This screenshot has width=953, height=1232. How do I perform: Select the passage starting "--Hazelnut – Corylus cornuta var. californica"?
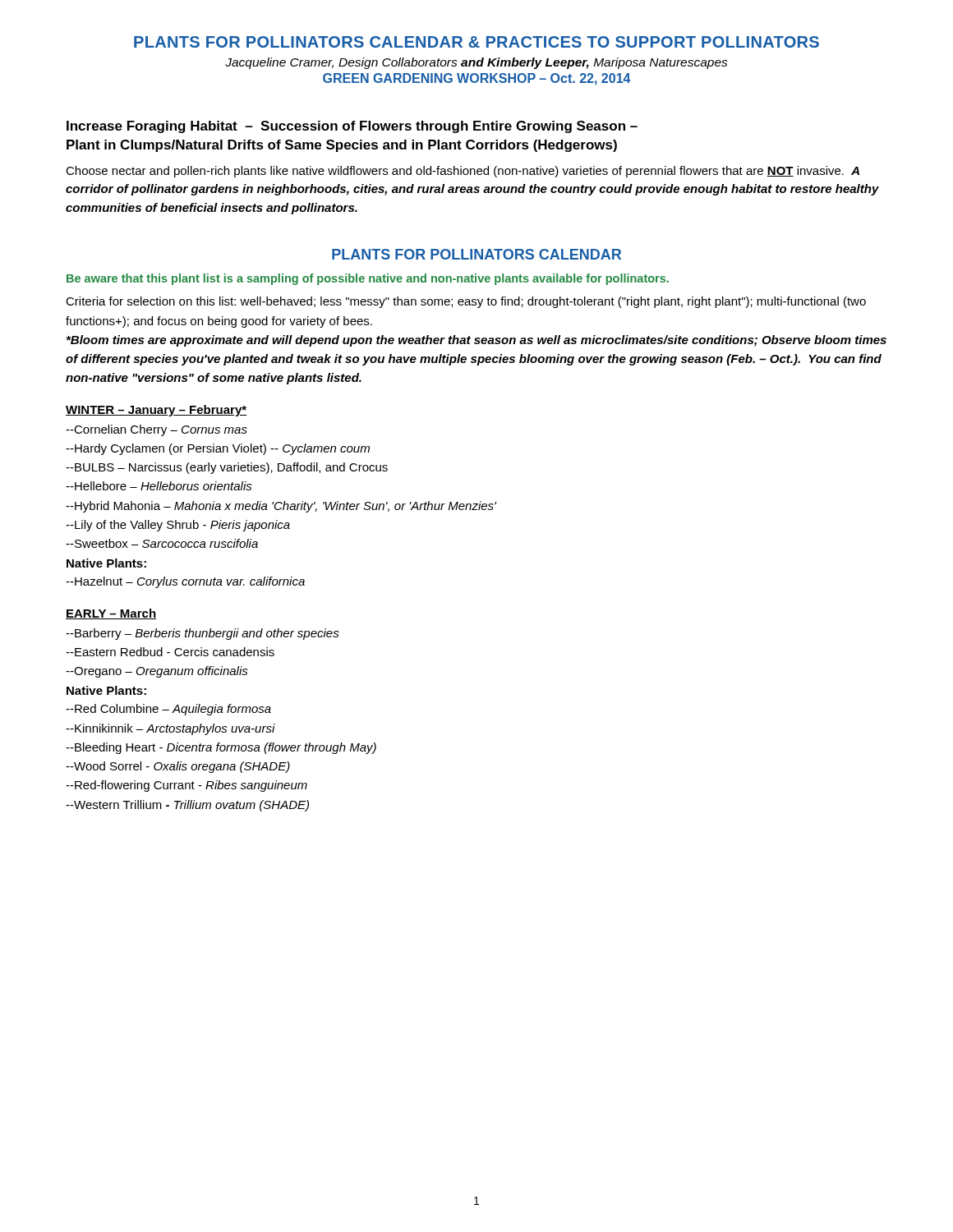click(x=185, y=581)
